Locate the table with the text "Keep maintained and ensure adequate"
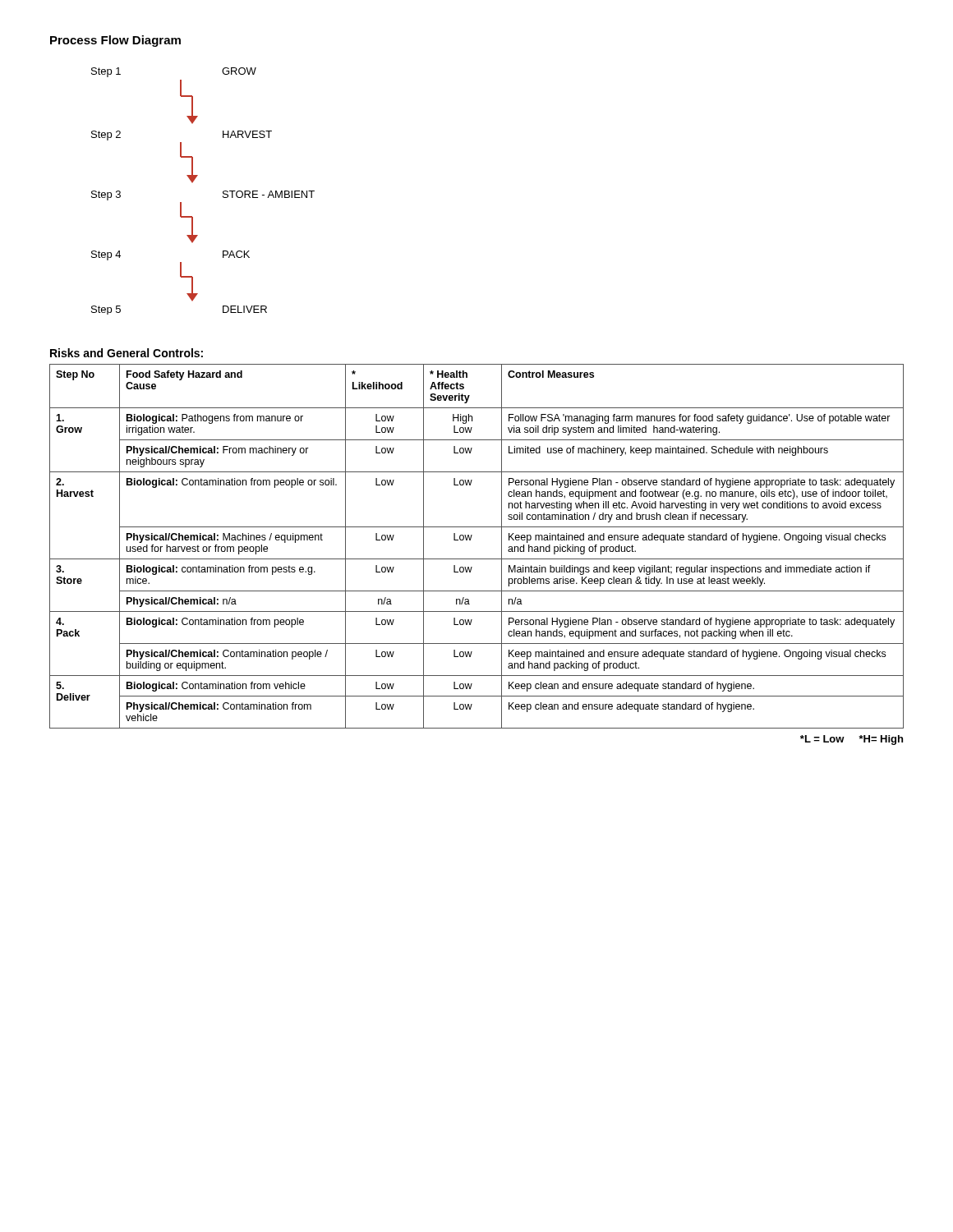 tap(476, 546)
